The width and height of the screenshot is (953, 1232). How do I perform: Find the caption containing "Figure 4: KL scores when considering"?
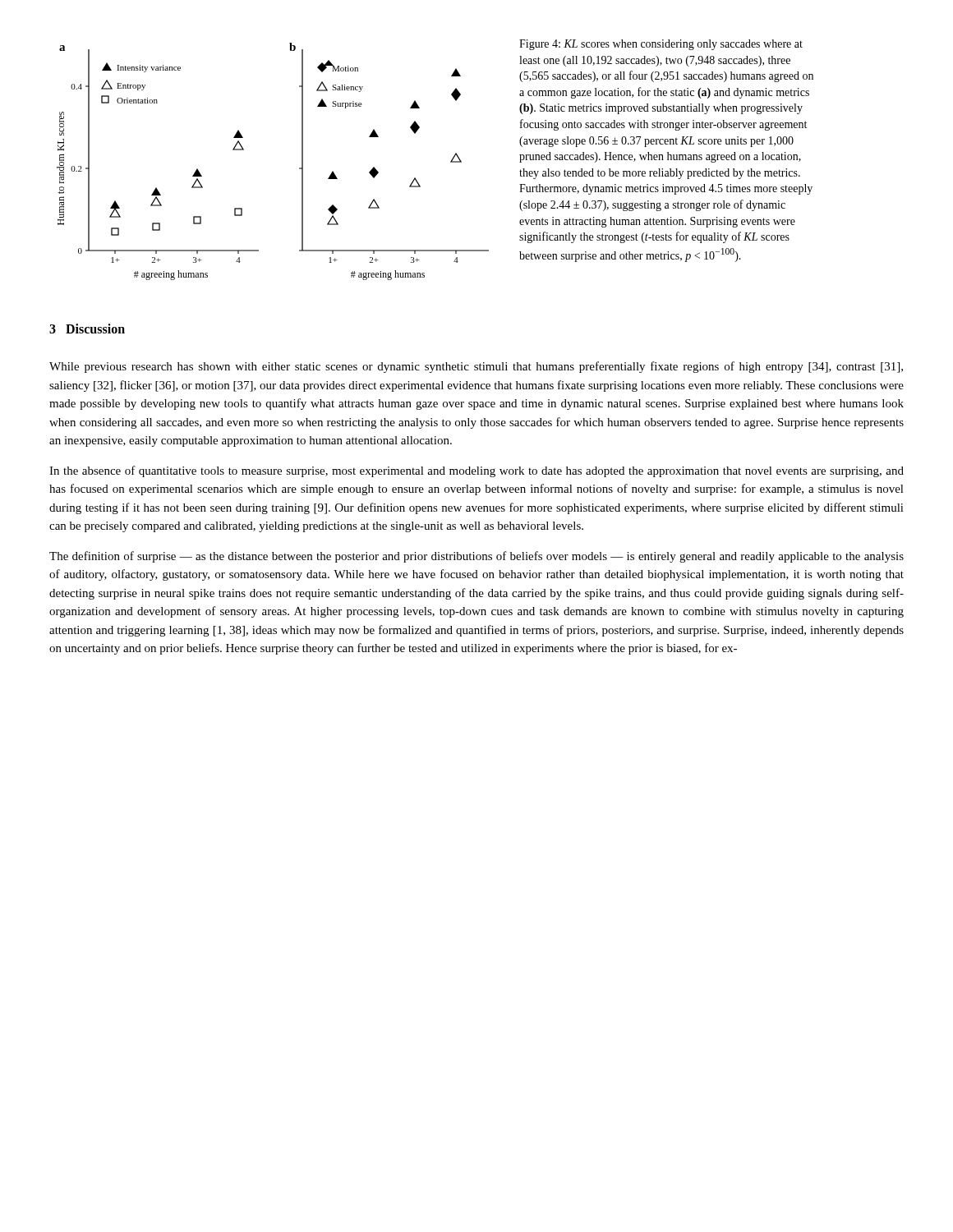(x=666, y=150)
